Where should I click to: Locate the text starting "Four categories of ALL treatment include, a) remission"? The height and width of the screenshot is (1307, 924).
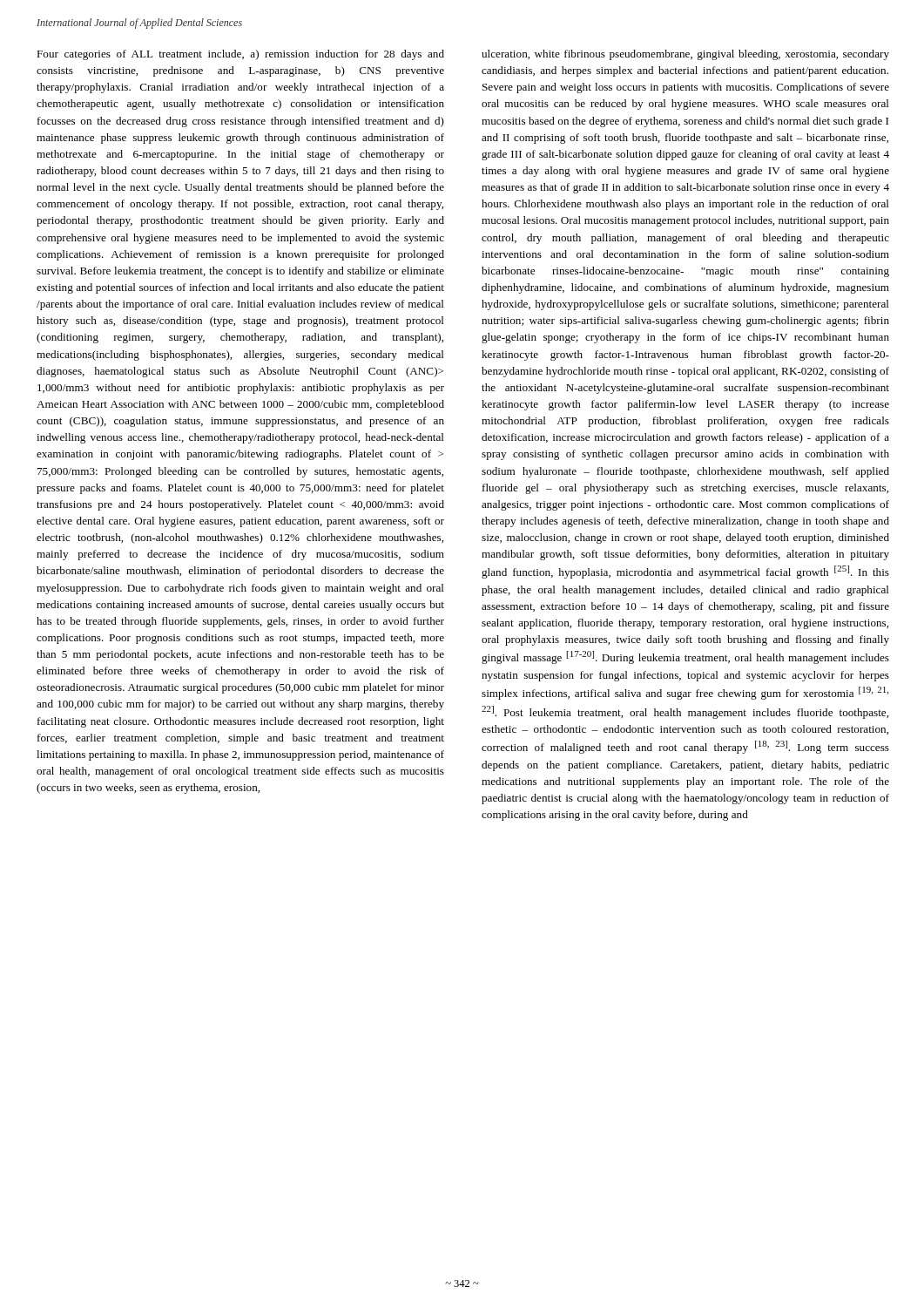[x=240, y=421]
